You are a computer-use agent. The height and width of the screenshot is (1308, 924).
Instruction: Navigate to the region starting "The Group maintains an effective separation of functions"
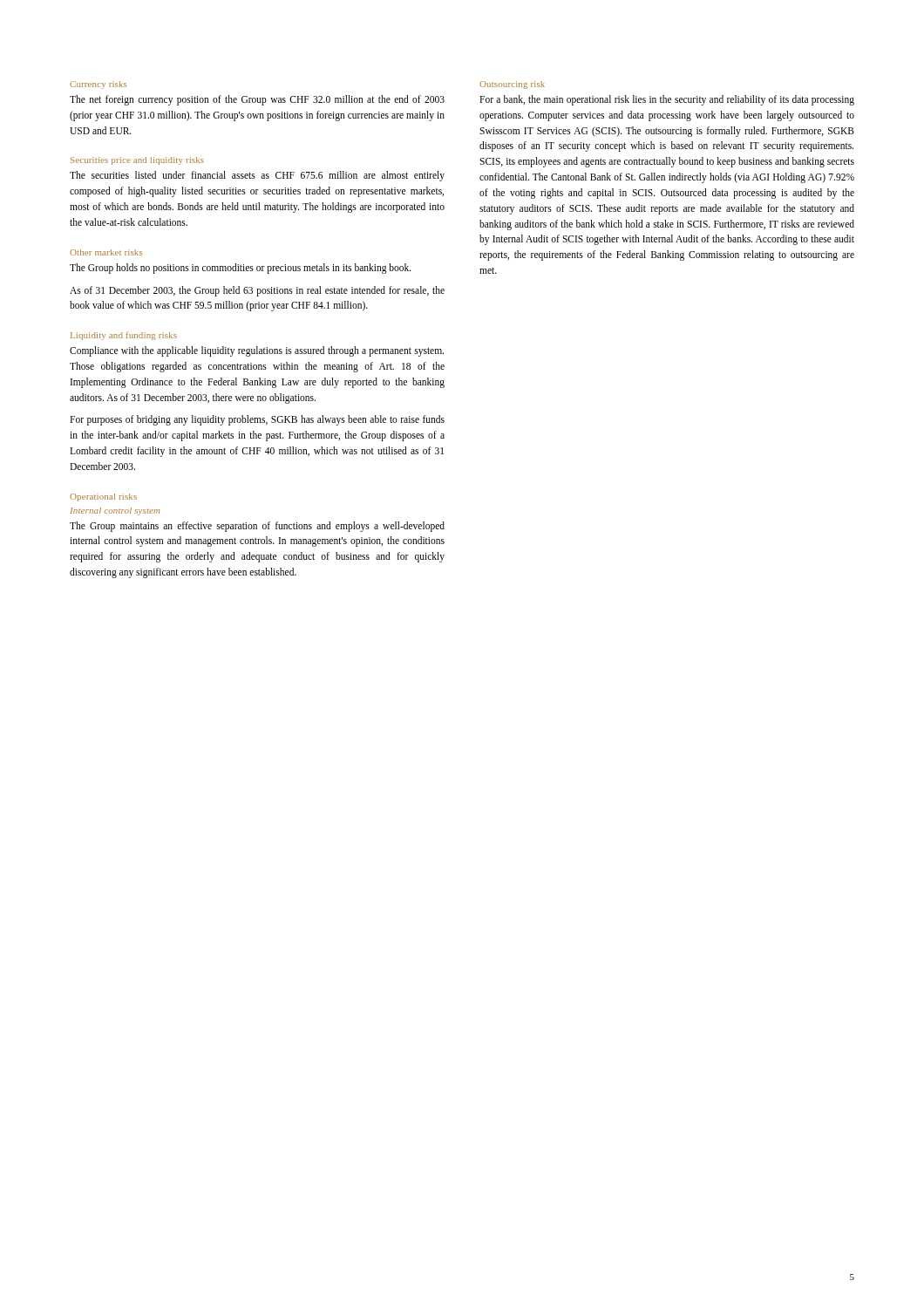pyautogui.click(x=257, y=549)
